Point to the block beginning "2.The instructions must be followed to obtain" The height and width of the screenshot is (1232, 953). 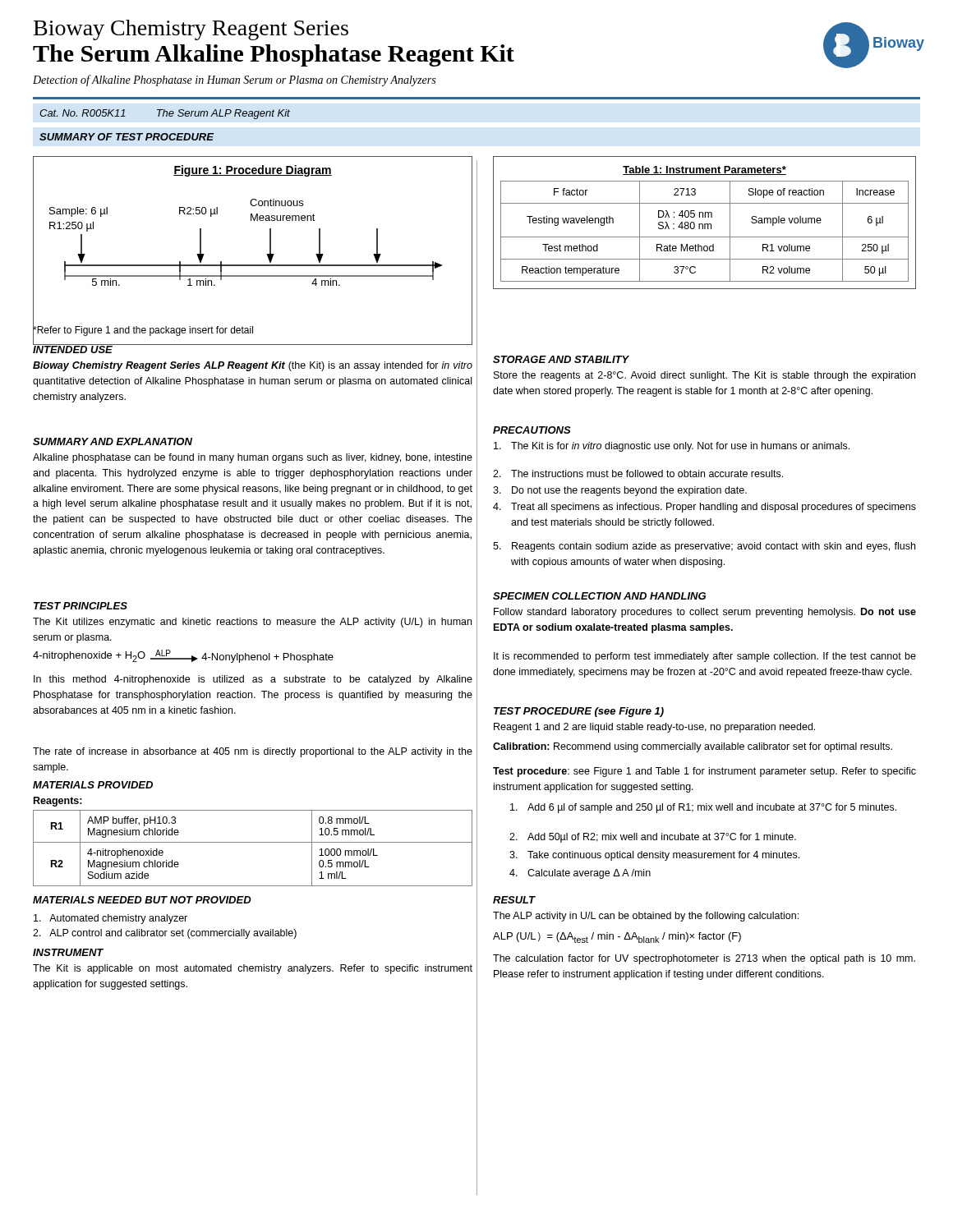(638, 474)
